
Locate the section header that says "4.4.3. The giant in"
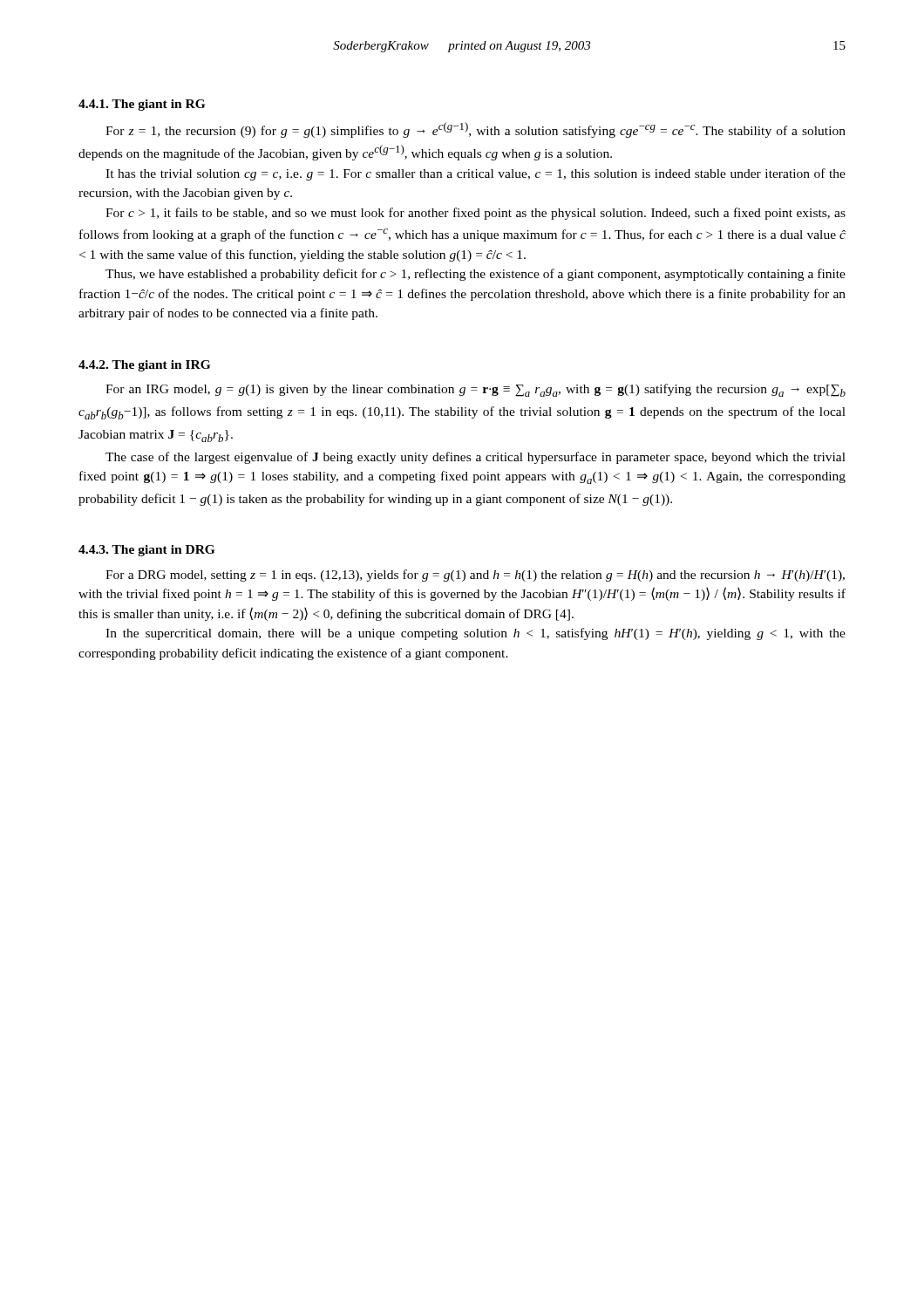click(147, 549)
